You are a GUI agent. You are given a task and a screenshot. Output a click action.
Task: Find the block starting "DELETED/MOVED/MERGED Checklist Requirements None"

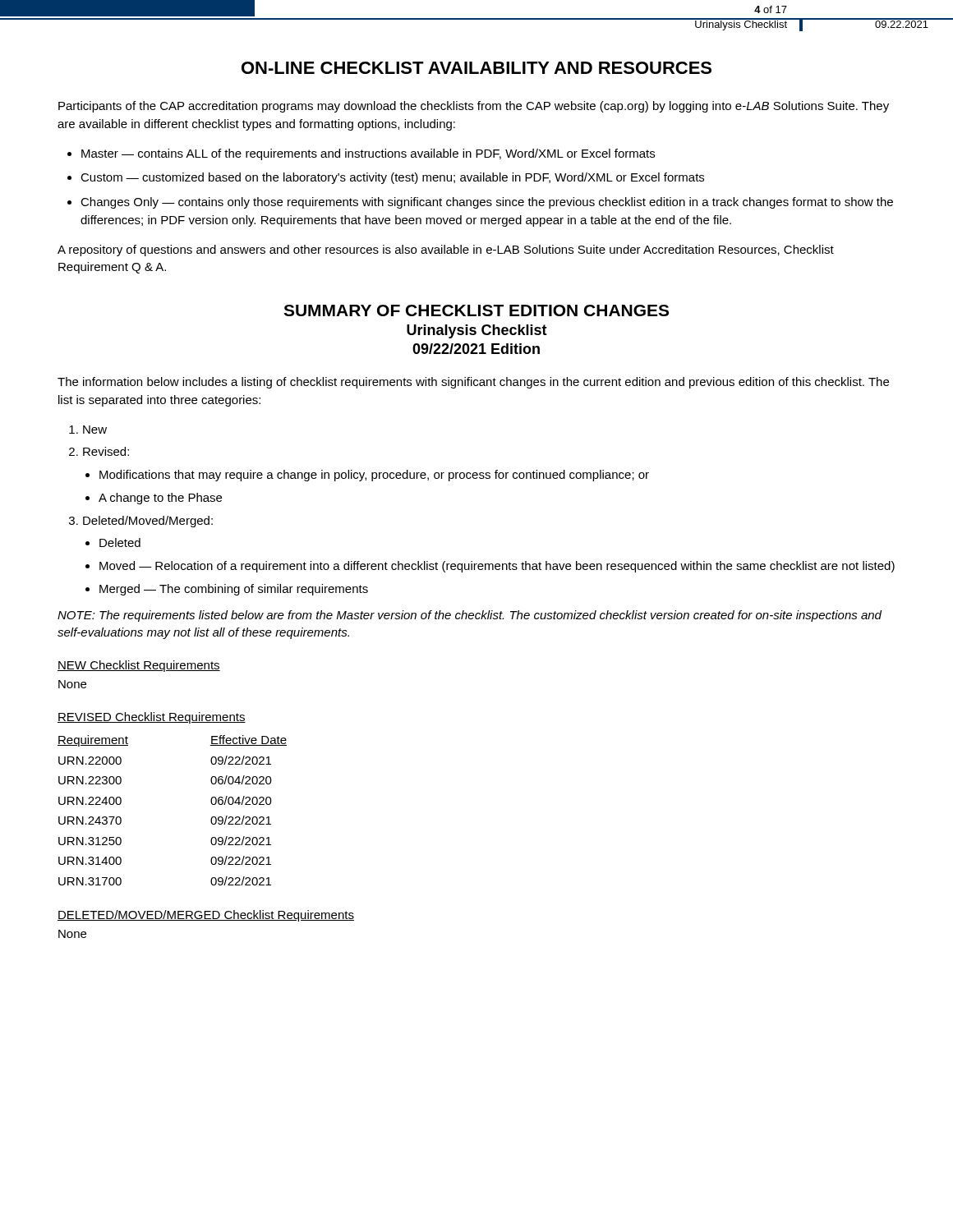coord(206,924)
